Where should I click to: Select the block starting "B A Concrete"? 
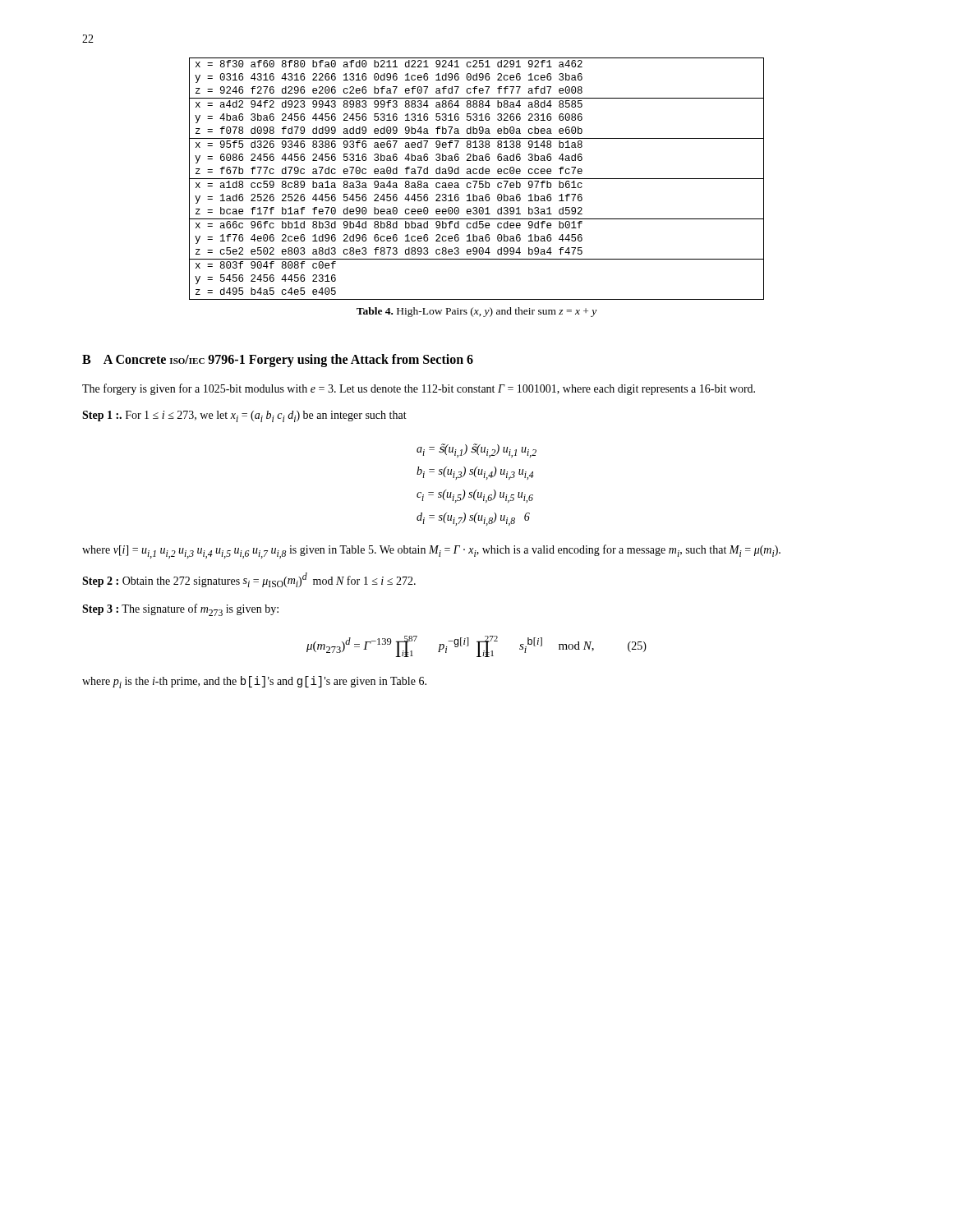point(278,359)
